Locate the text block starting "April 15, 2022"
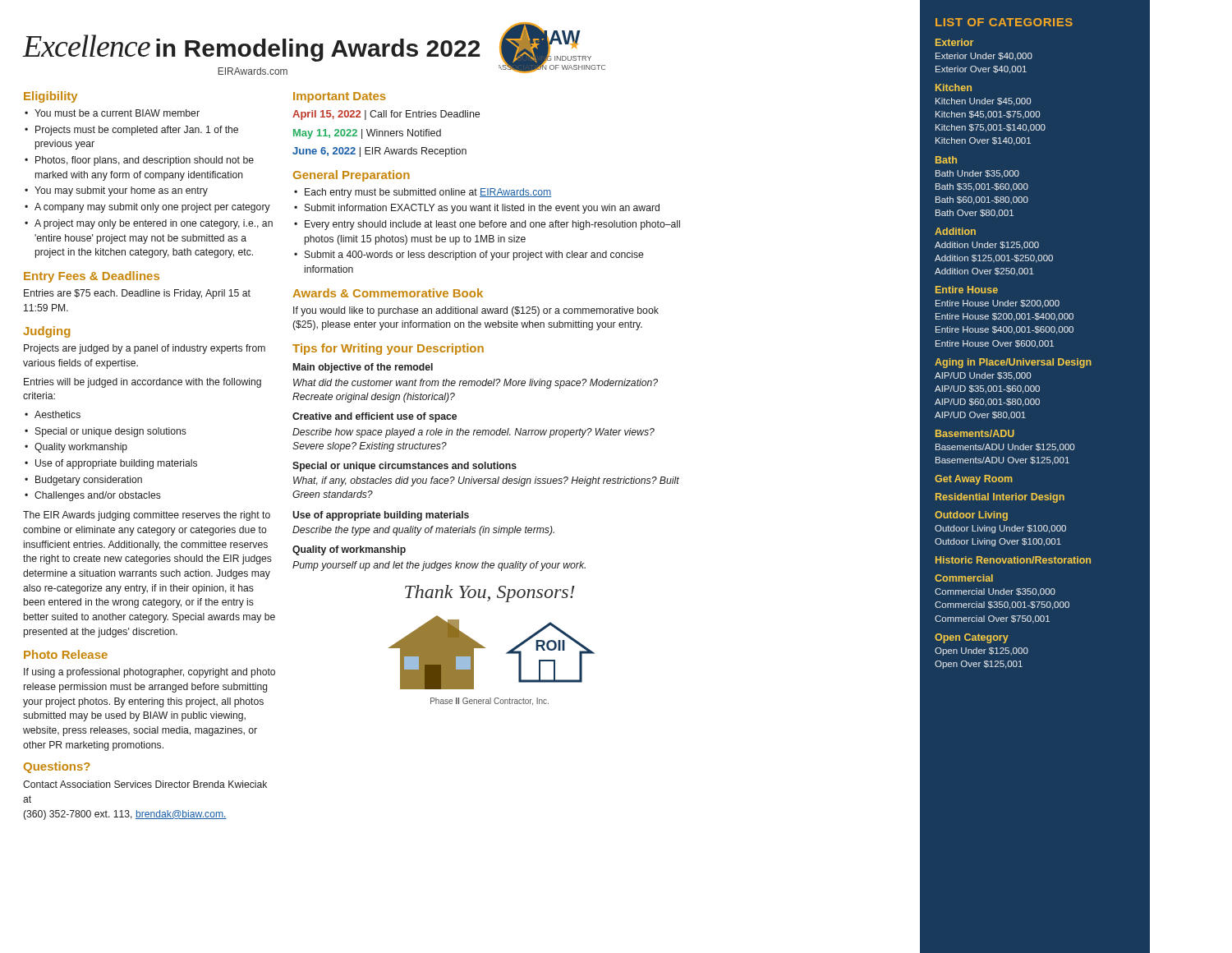Image resolution: width=1232 pixels, height=953 pixels. click(x=386, y=114)
